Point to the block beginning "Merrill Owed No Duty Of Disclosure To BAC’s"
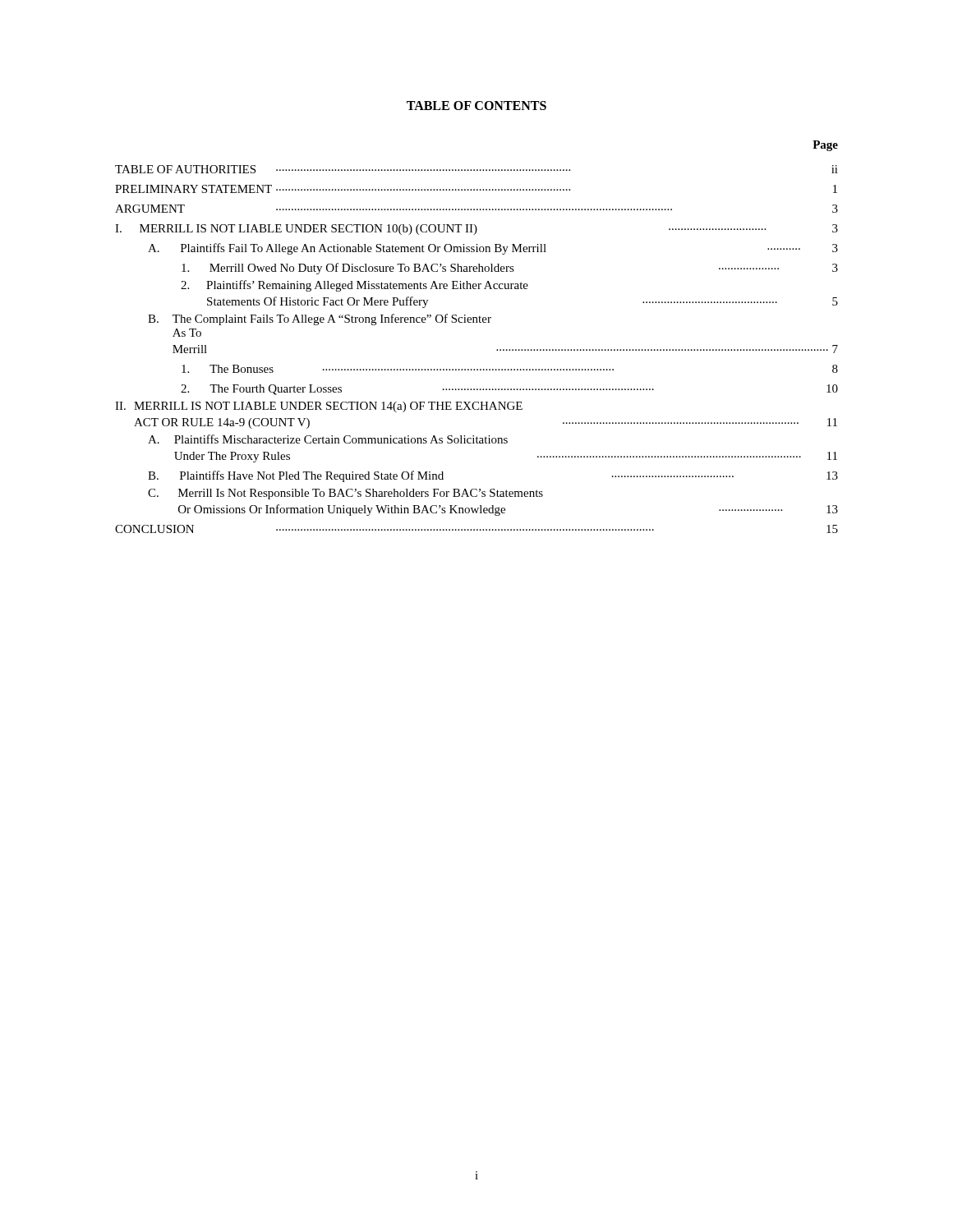 click(476, 267)
